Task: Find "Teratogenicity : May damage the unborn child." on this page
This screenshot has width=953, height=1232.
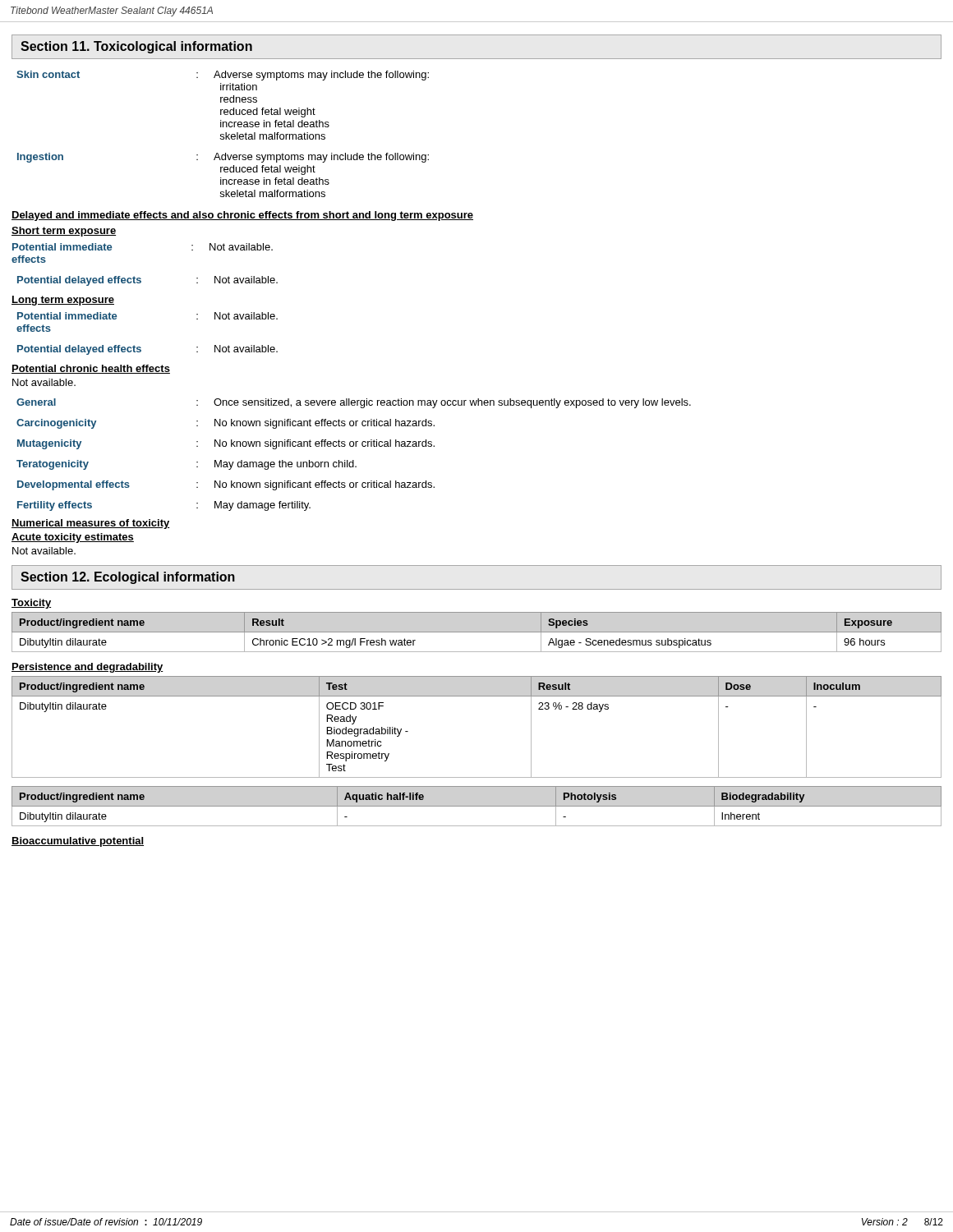Action: [51, 466]
